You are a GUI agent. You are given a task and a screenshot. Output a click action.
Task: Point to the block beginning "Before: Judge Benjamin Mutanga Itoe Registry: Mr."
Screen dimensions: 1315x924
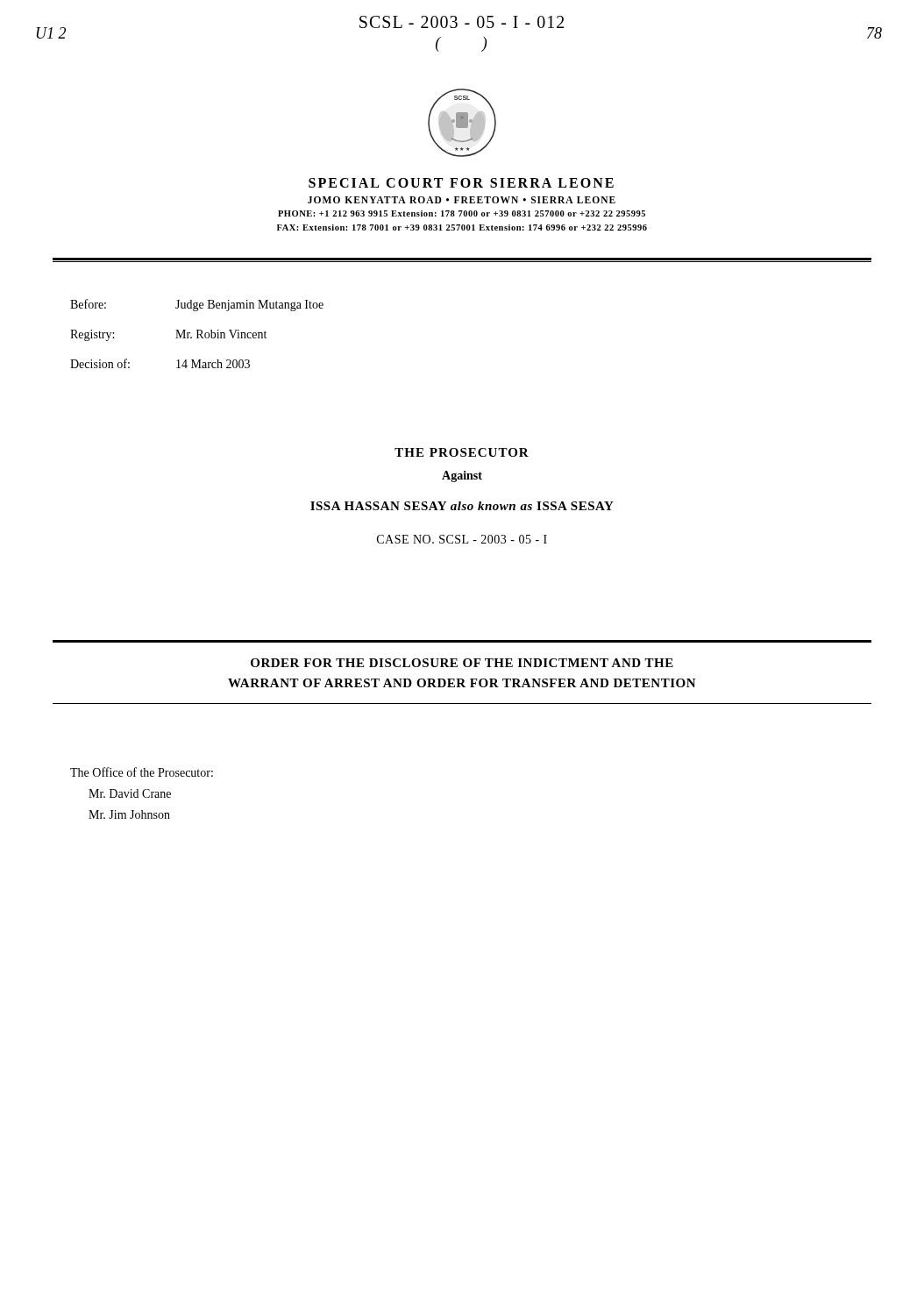197,305
